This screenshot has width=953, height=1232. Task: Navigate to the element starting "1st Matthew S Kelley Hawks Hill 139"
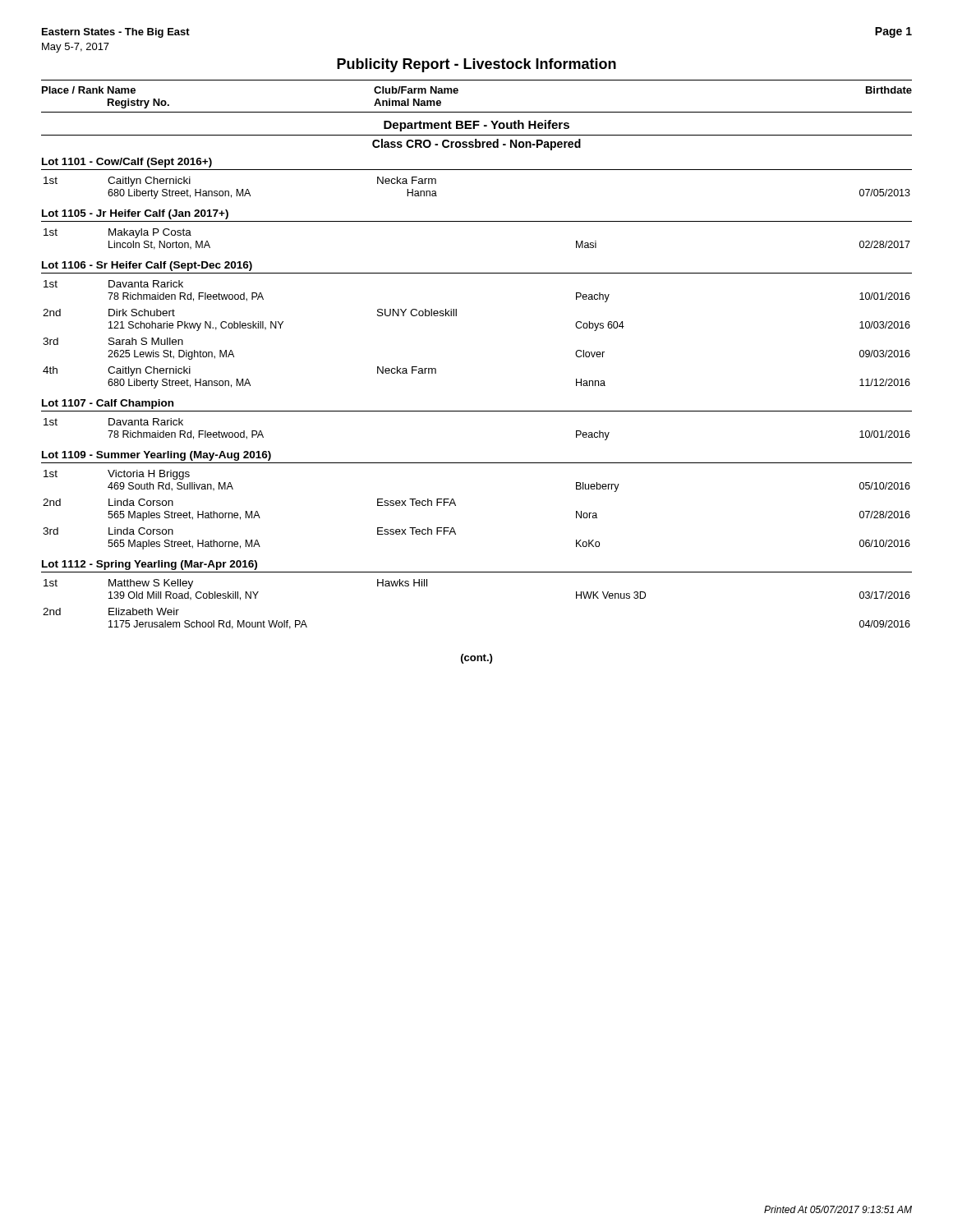(x=53, y=584)
